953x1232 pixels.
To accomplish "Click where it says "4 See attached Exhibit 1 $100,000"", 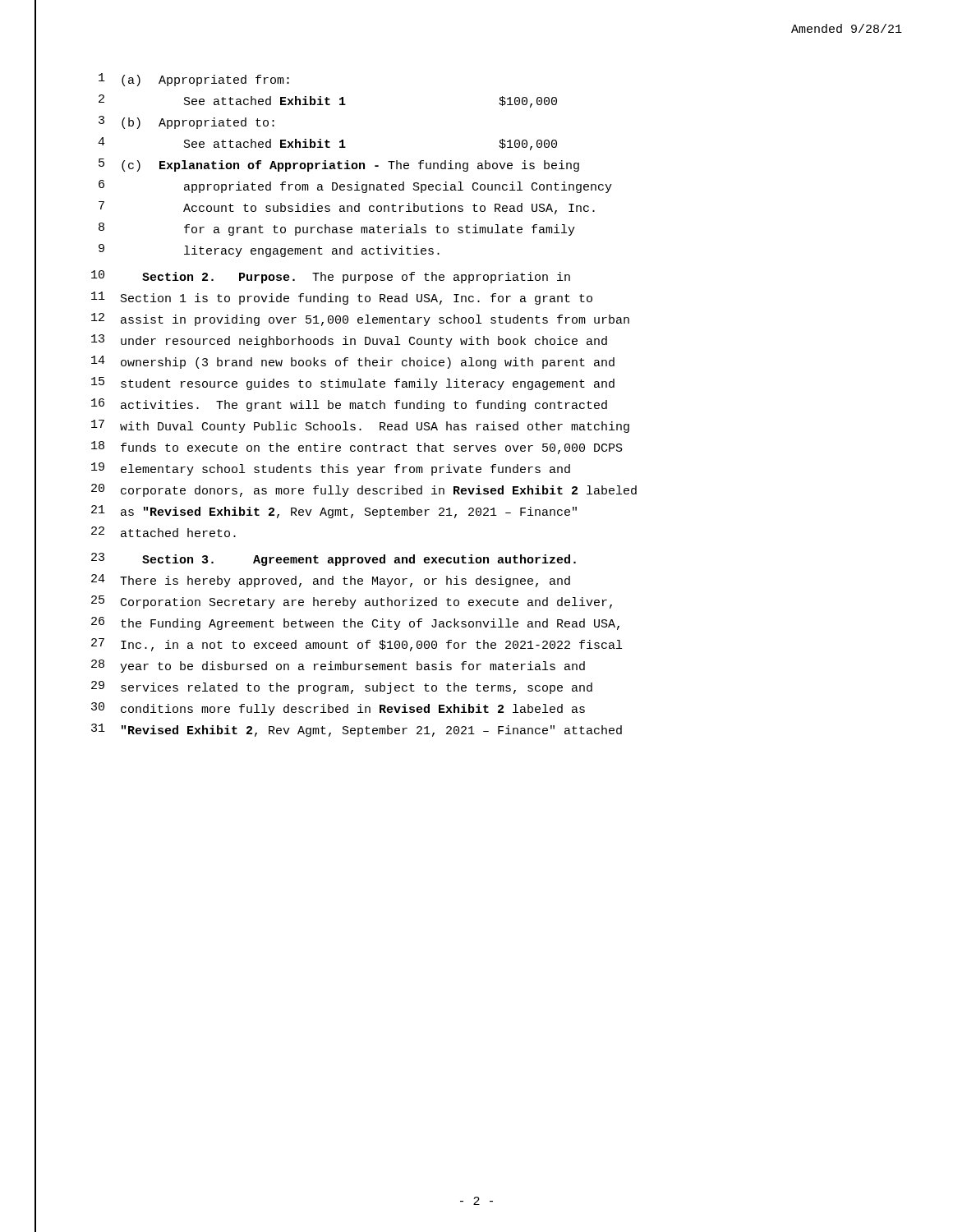I will [x=489, y=144].
